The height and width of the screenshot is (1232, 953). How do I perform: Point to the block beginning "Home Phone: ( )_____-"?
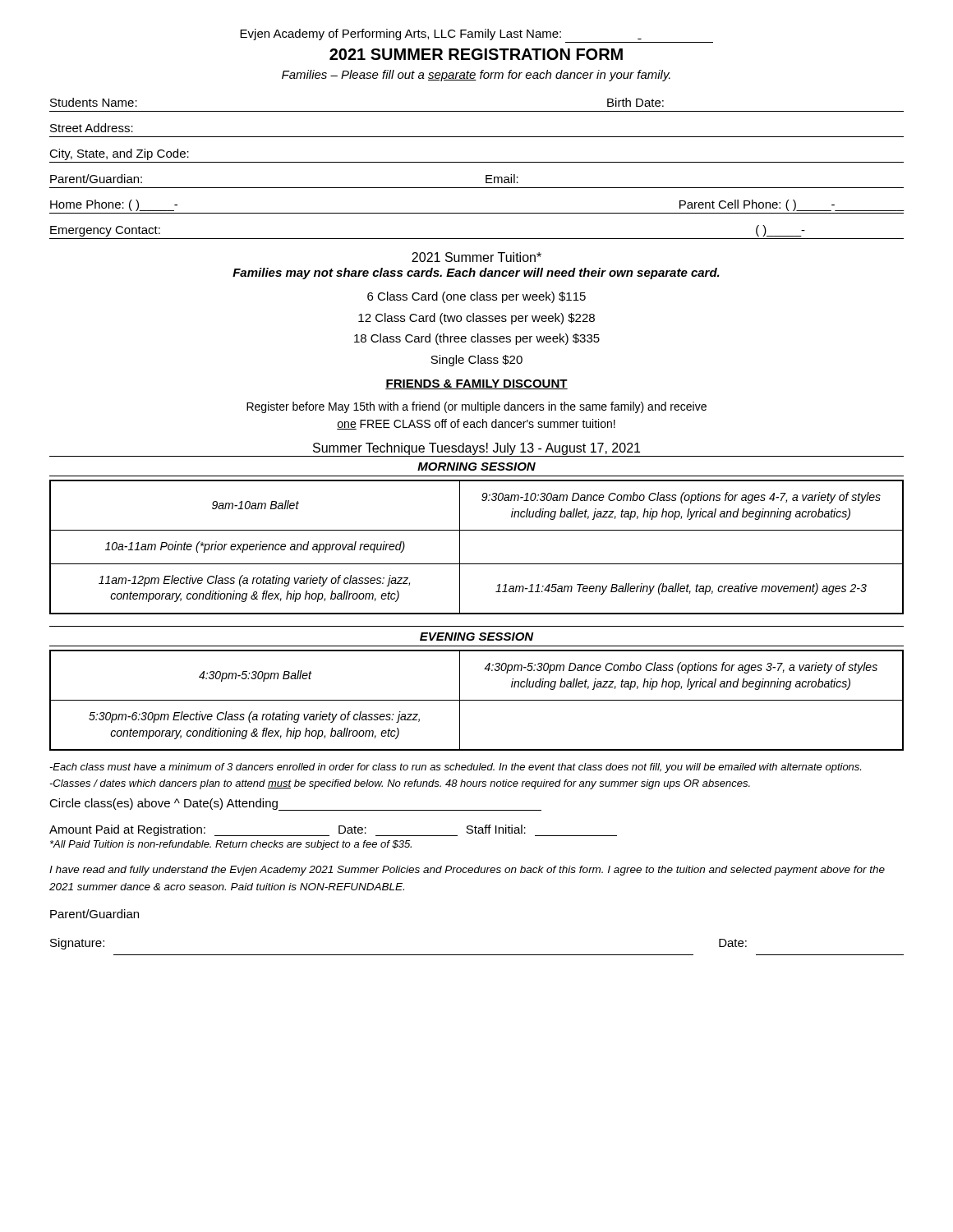tap(476, 204)
